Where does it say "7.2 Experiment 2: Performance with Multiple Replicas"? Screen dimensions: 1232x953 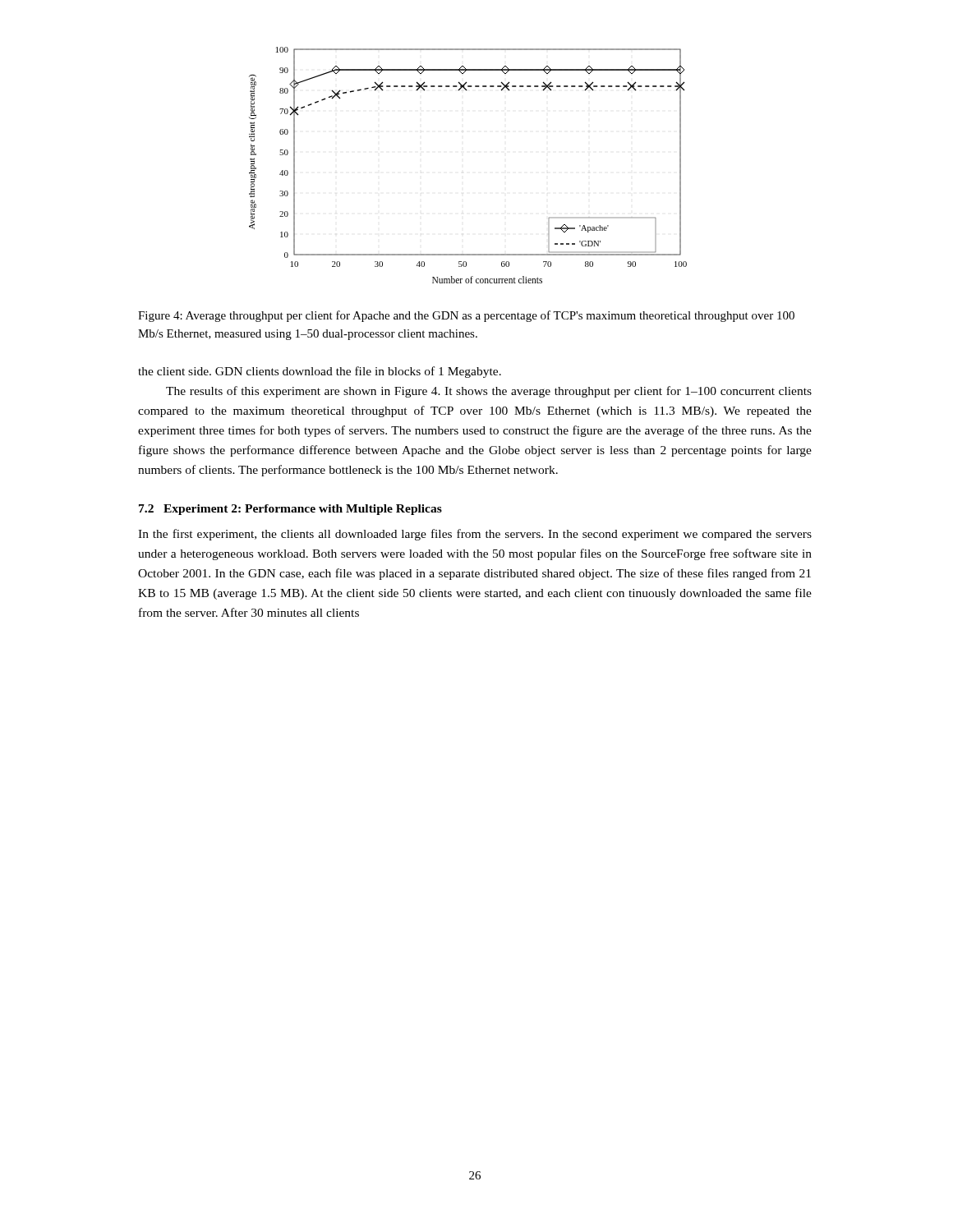click(290, 508)
